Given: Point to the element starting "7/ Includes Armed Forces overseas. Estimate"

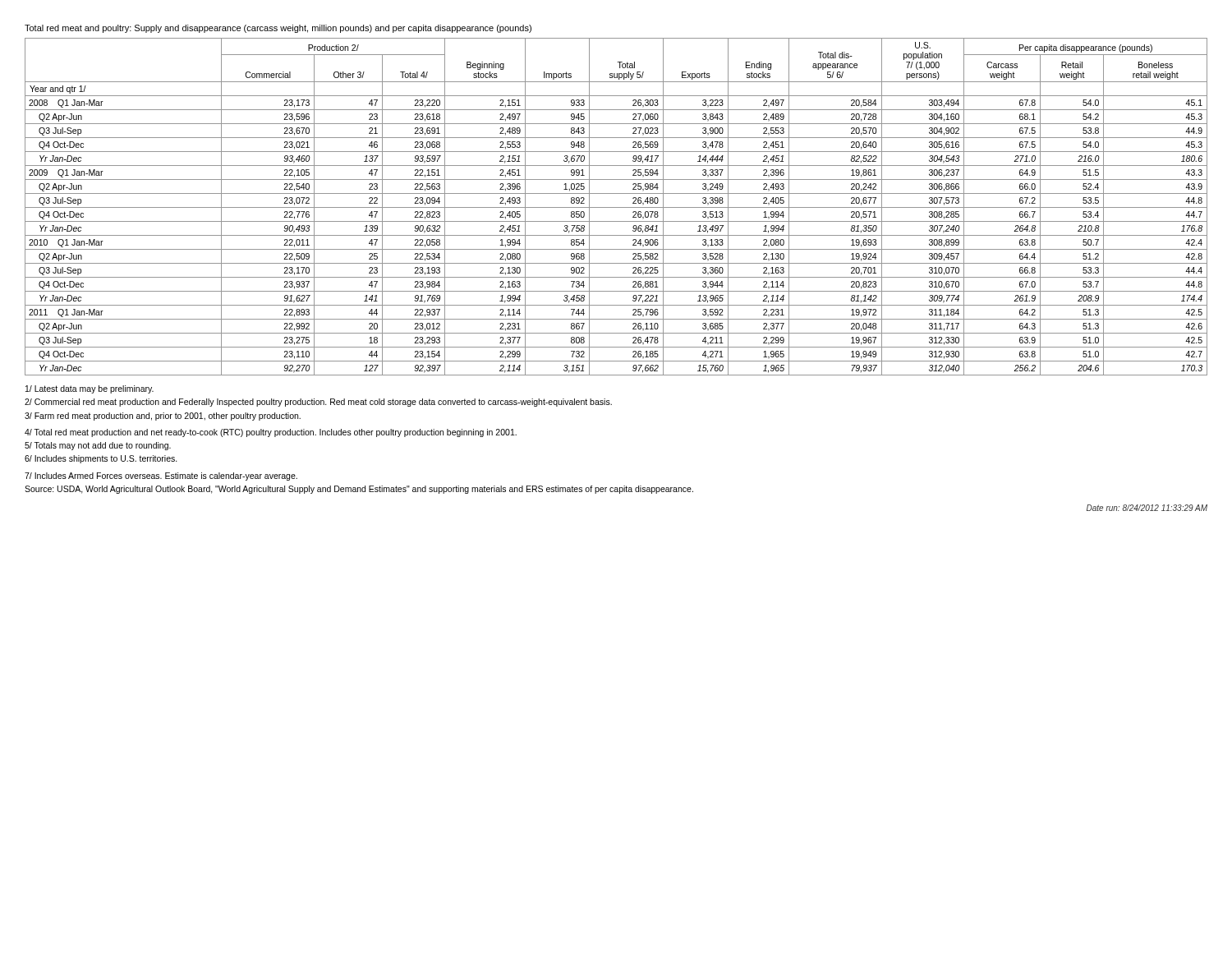Looking at the screenshot, I should click(x=161, y=475).
